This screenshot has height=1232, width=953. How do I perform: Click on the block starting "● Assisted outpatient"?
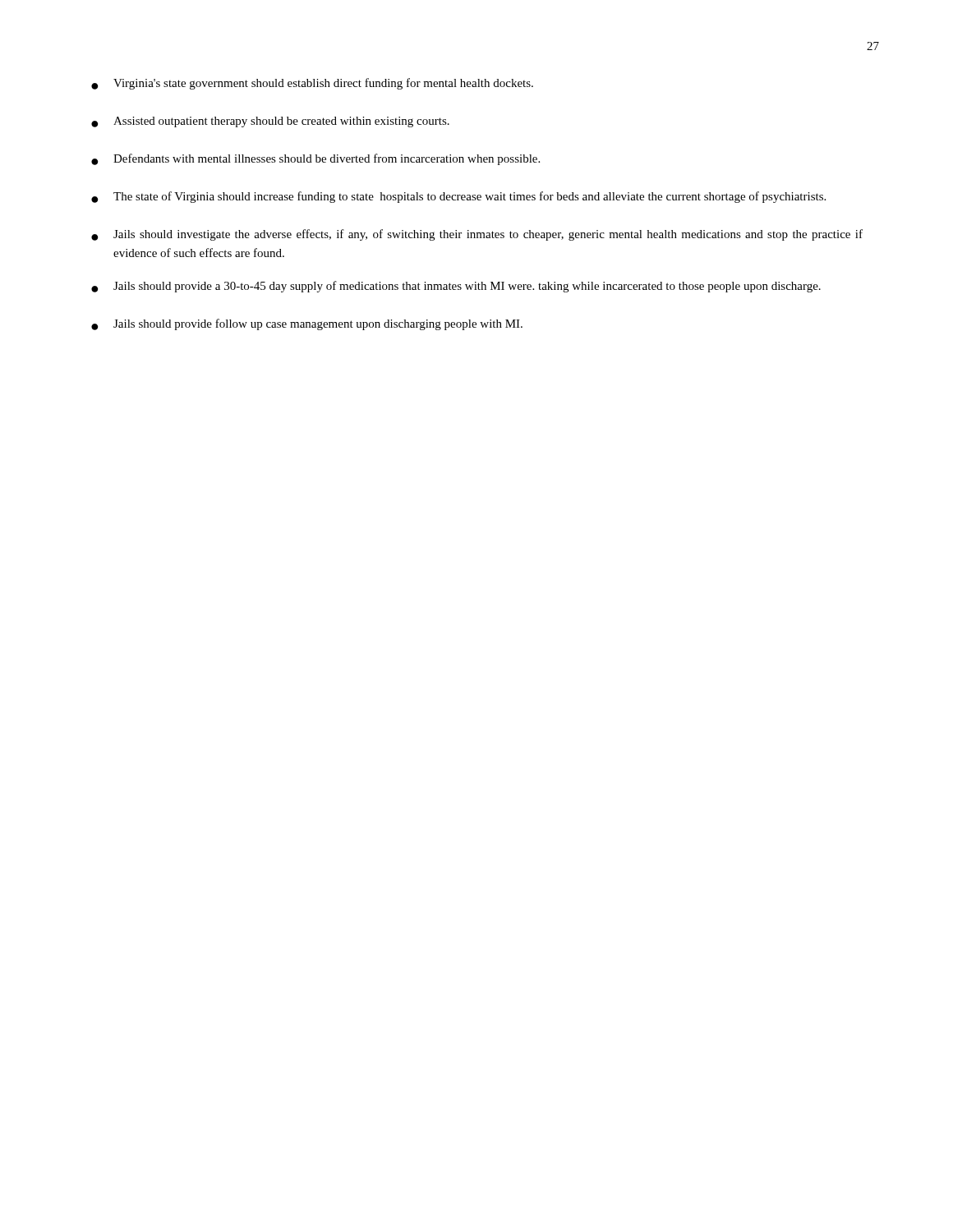(270, 122)
